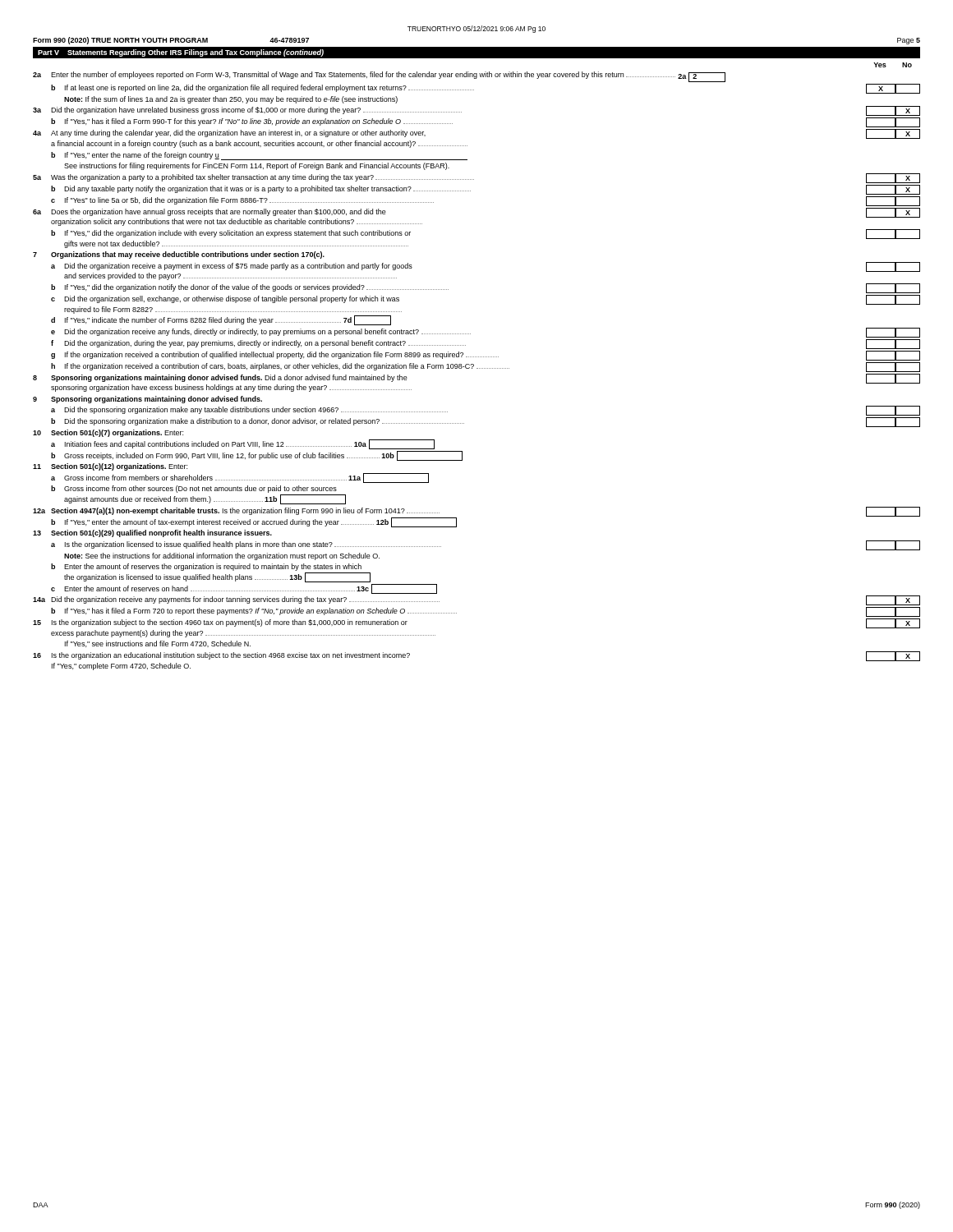The image size is (953, 1232).
Task: Where is the passage that starts "b If "Yes," enter the amount of"?
Action: 458,522
